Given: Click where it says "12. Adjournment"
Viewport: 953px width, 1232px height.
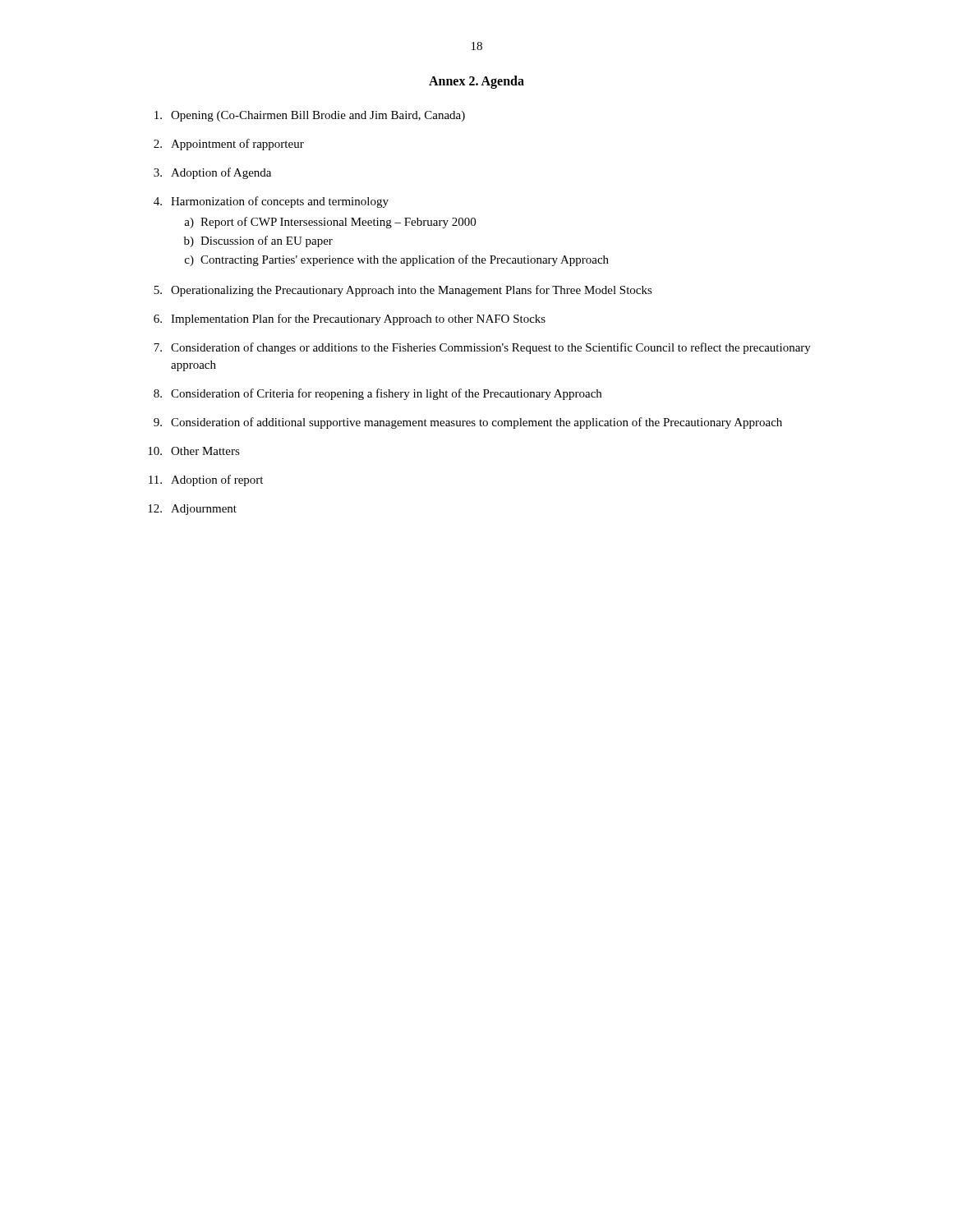Looking at the screenshot, I should pyautogui.click(x=192, y=510).
